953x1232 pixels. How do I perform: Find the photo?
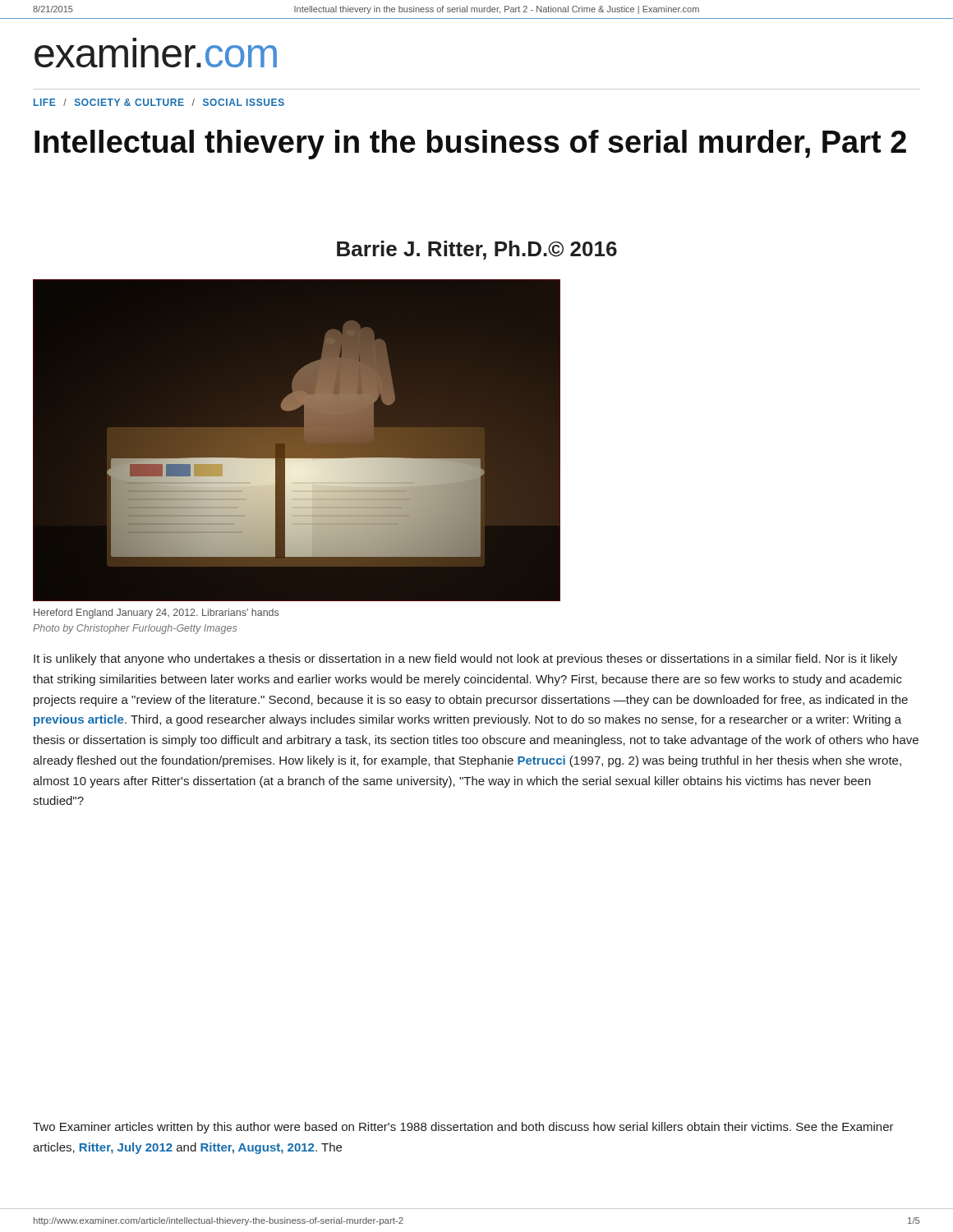(297, 440)
